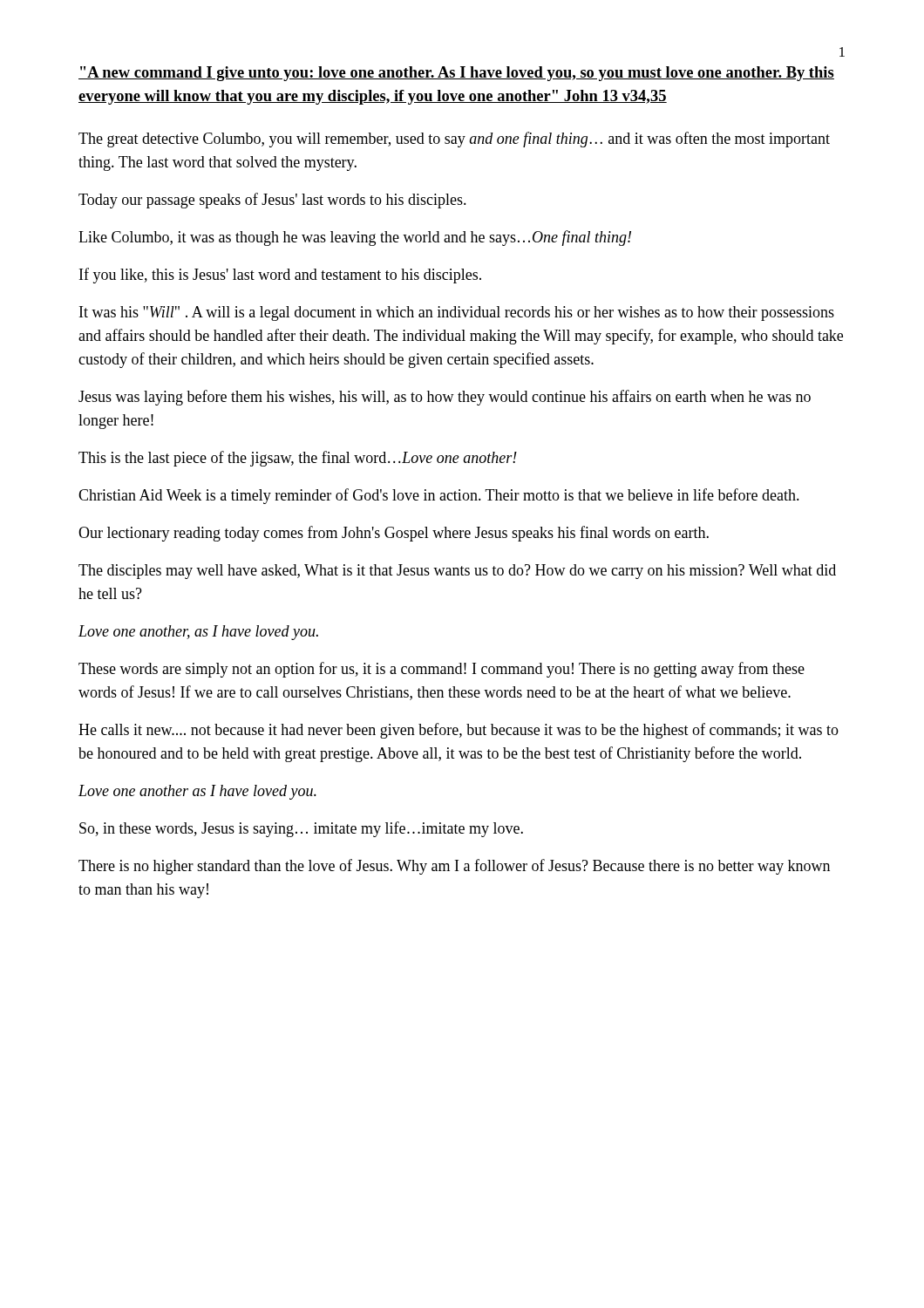Find the passage starting "So, in these"

[462, 828]
